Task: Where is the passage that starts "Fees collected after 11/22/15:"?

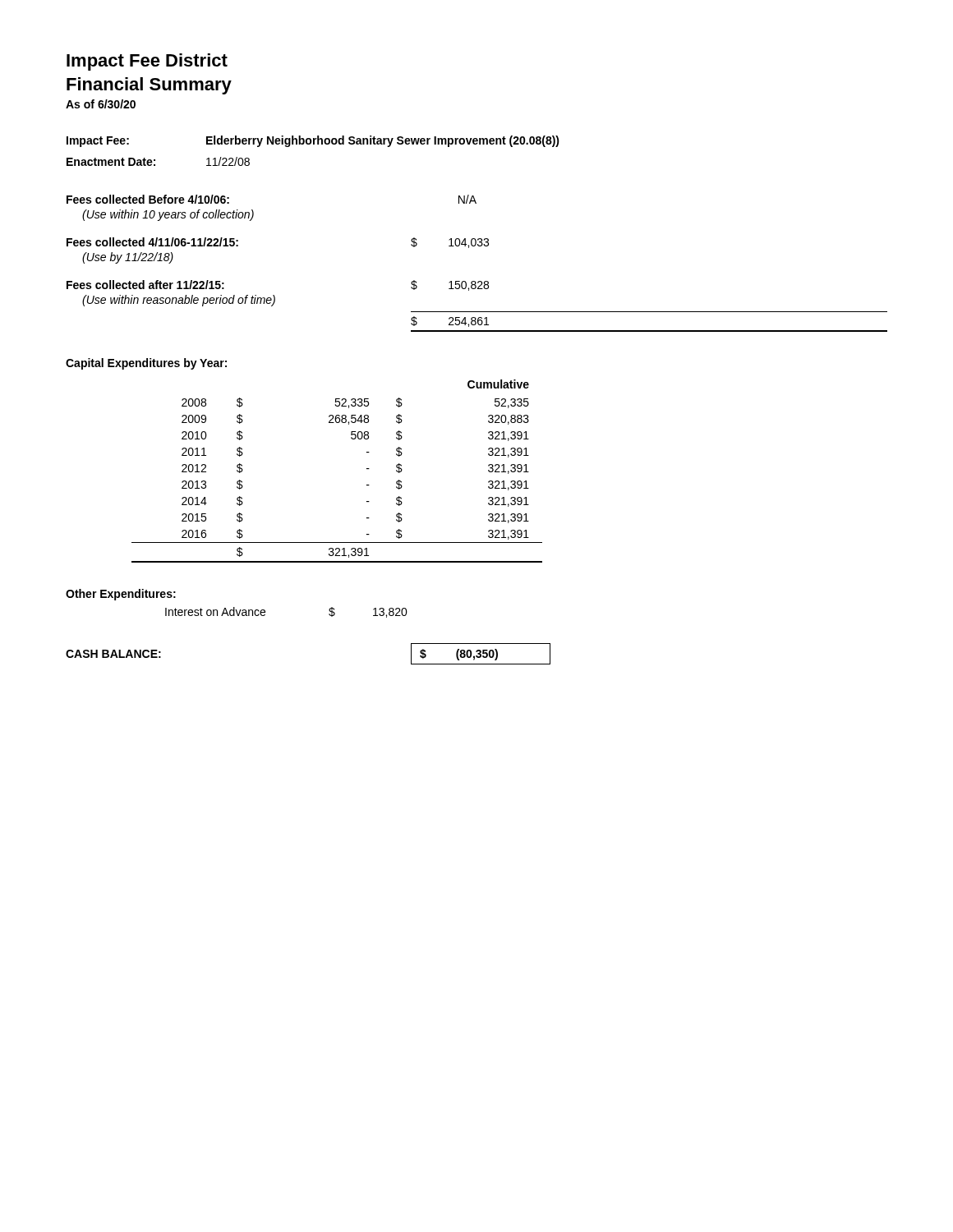Action: (x=138, y=285)
